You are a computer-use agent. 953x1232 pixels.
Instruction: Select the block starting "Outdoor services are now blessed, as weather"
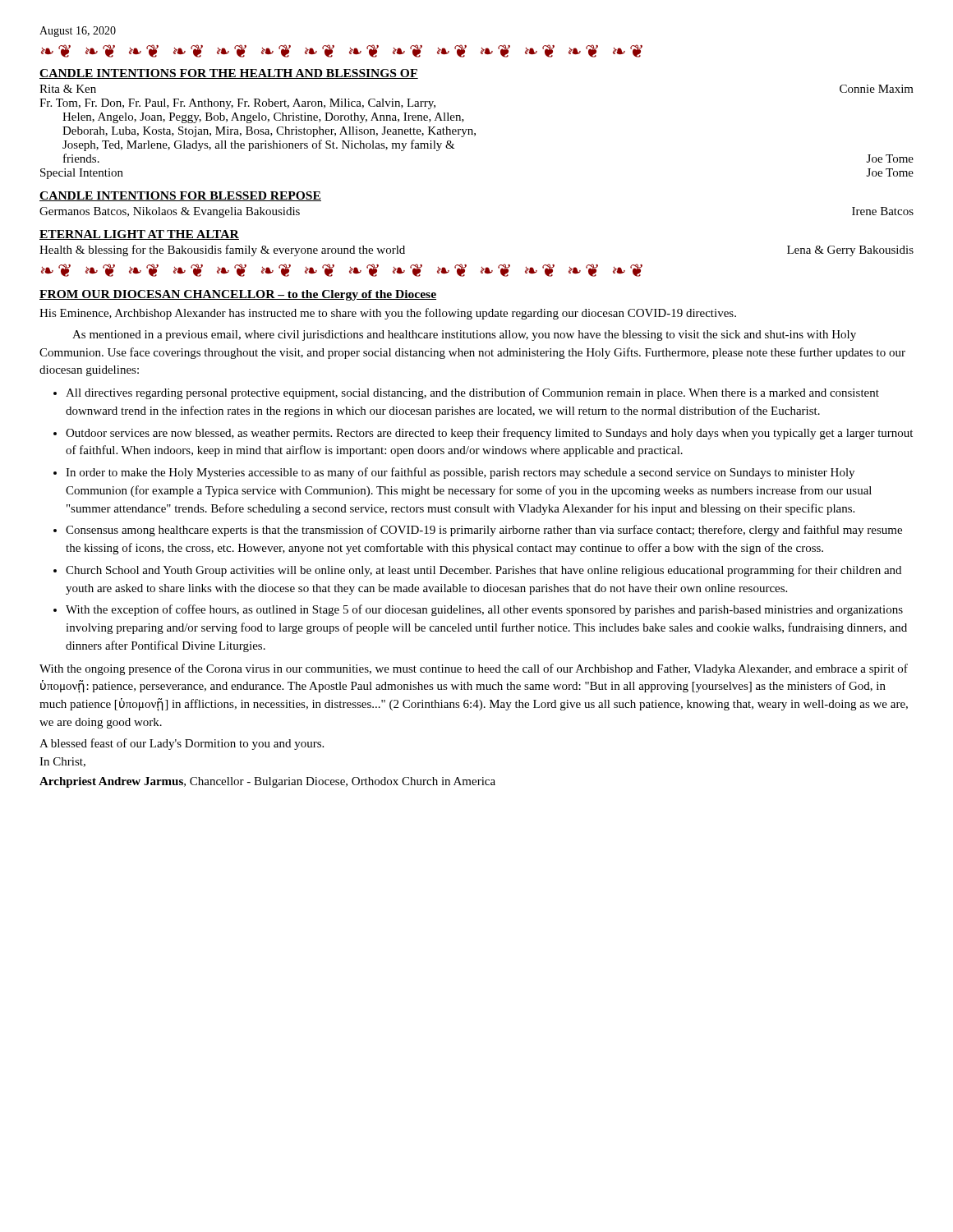[489, 441]
